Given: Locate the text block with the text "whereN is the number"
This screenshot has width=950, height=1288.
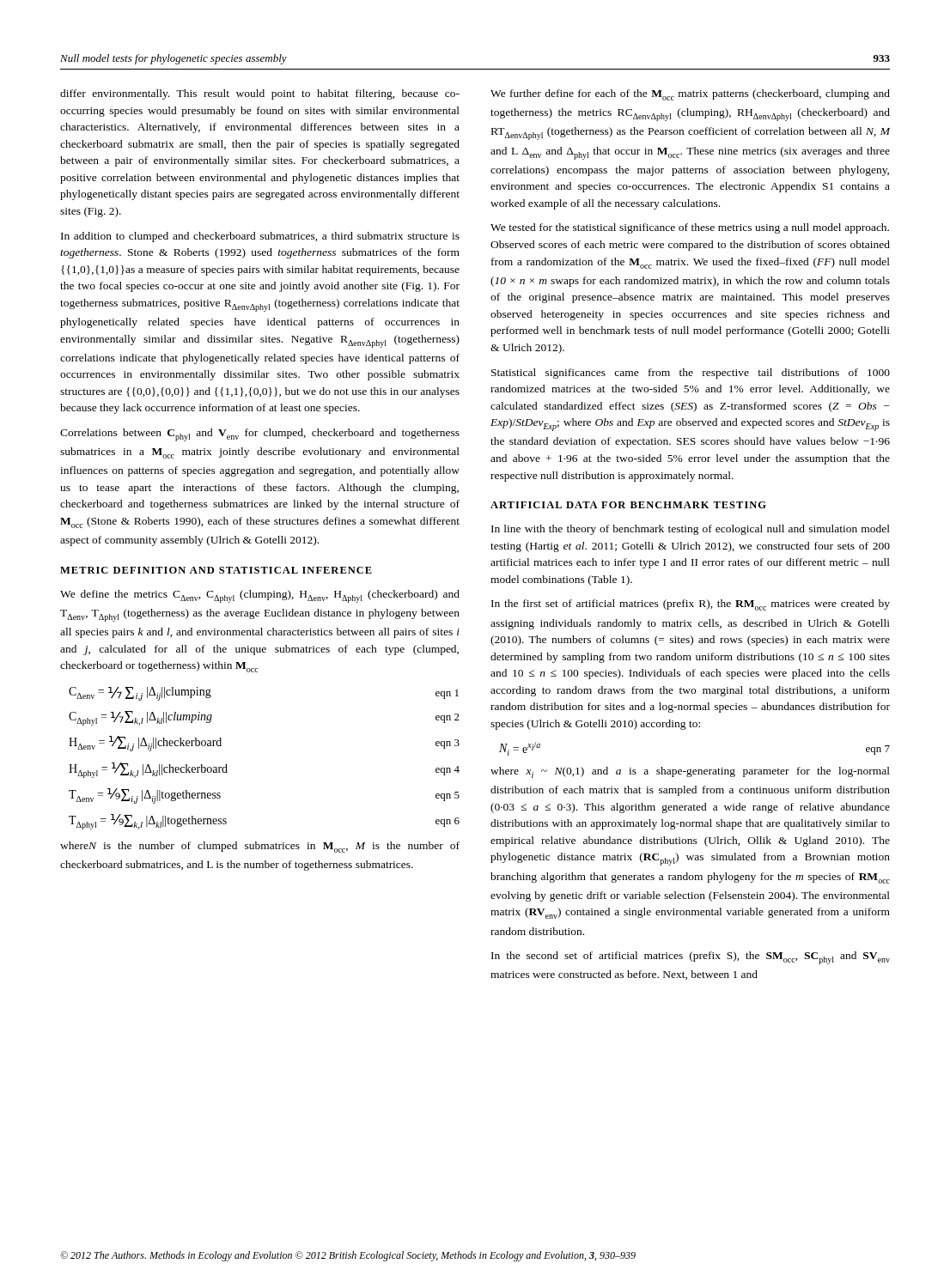Looking at the screenshot, I should 260,855.
